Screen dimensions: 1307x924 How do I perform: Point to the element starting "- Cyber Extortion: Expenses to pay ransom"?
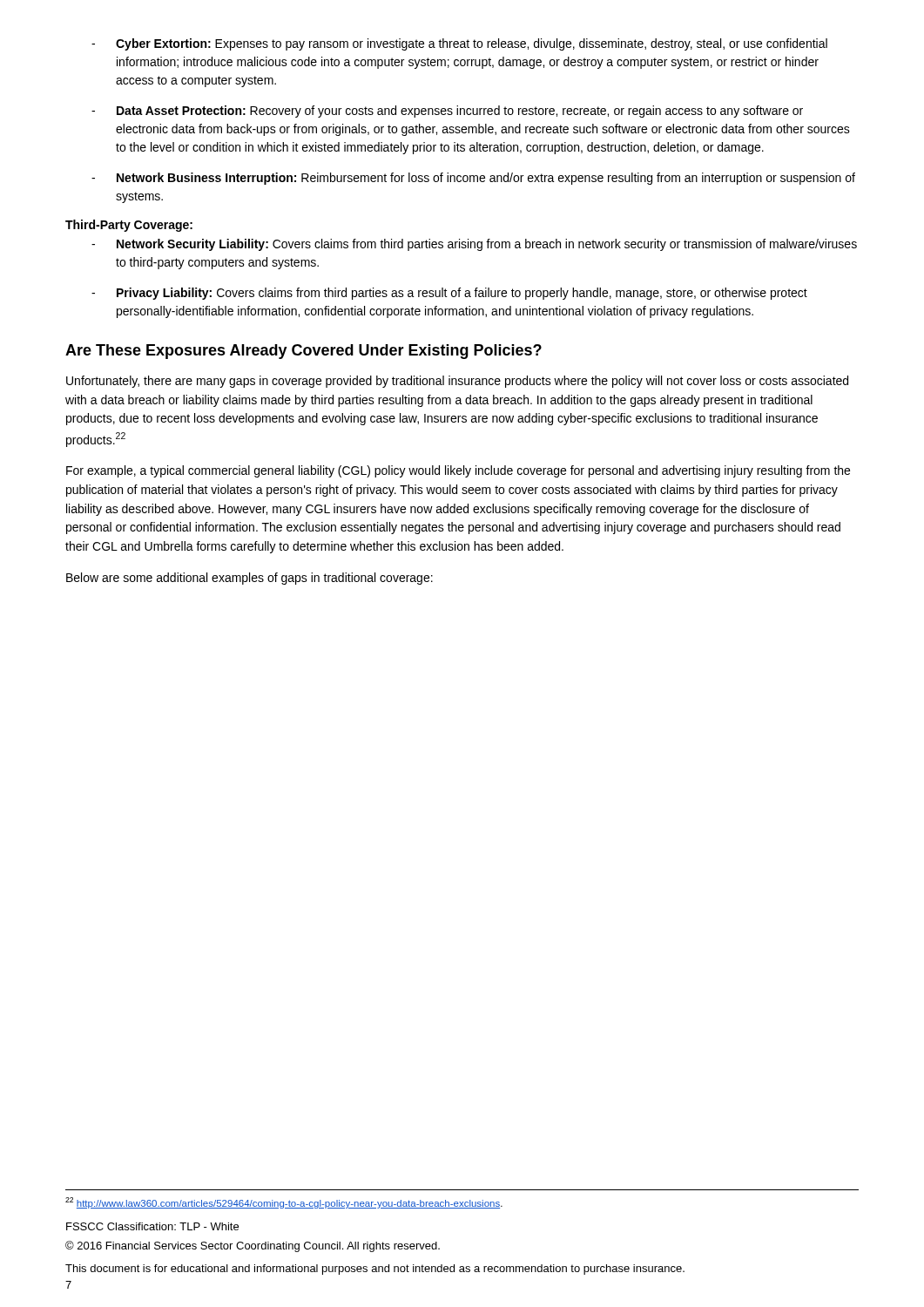(475, 62)
